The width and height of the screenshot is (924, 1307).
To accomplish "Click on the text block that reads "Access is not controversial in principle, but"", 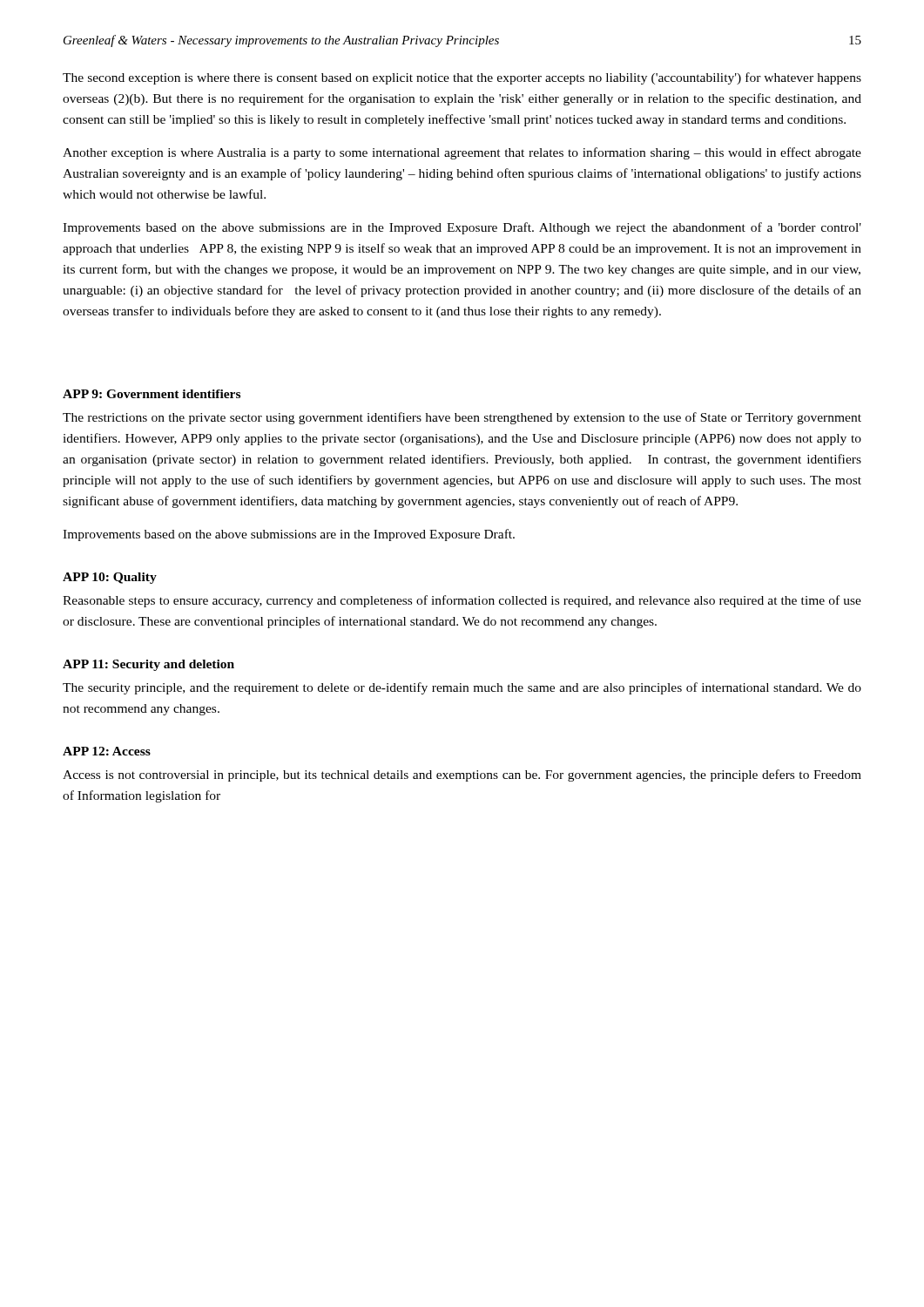I will [462, 785].
